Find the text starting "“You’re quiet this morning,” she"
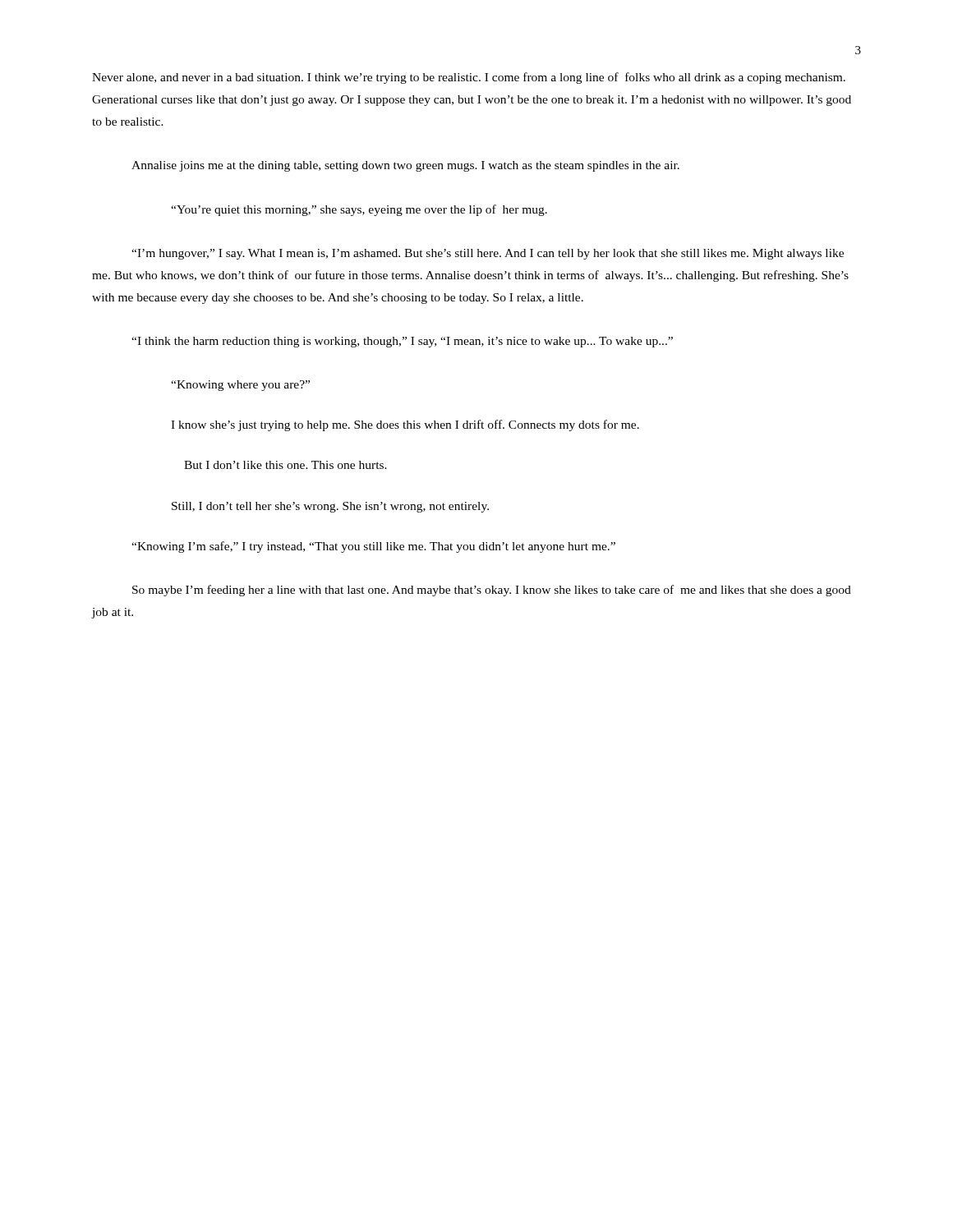The image size is (953, 1232). pos(359,209)
